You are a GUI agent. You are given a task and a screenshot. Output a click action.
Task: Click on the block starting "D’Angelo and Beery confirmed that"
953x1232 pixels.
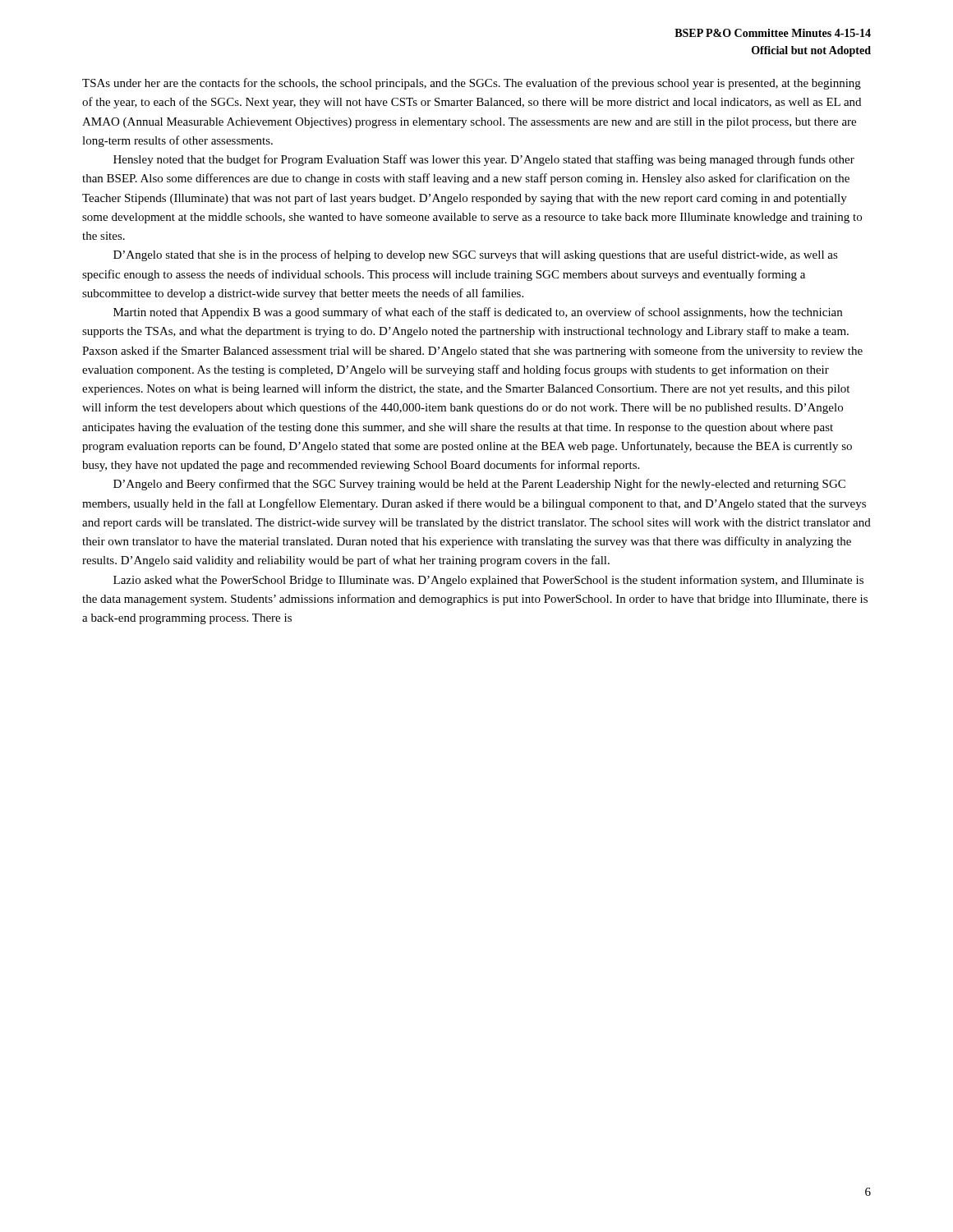click(x=476, y=523)
